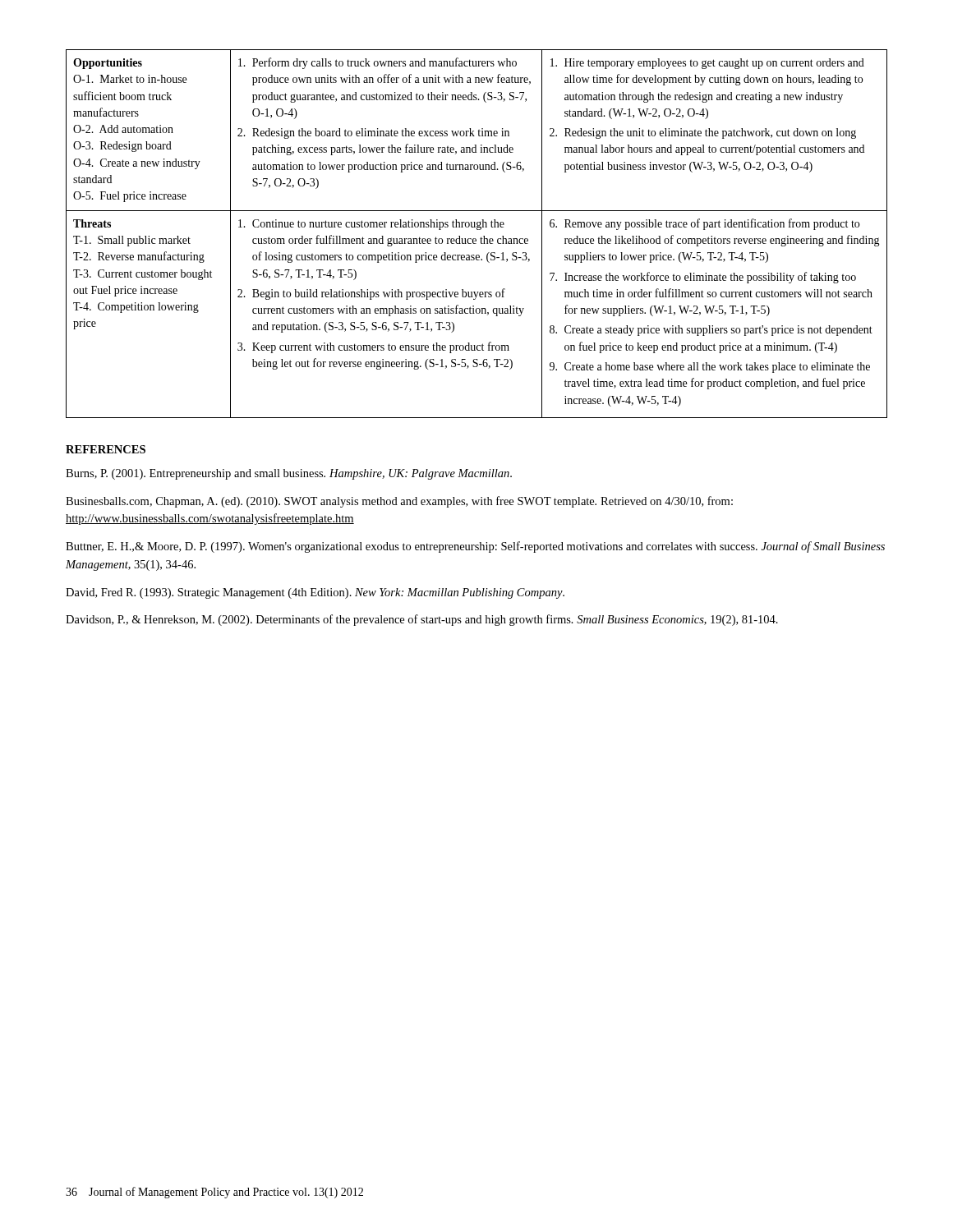Screen dimensions: 1232x953
Task: Where is the passage that starts "Burns, P. (2001). Entrepreneurship and small business. Hampshire,"?
Action: coord(289,473)
